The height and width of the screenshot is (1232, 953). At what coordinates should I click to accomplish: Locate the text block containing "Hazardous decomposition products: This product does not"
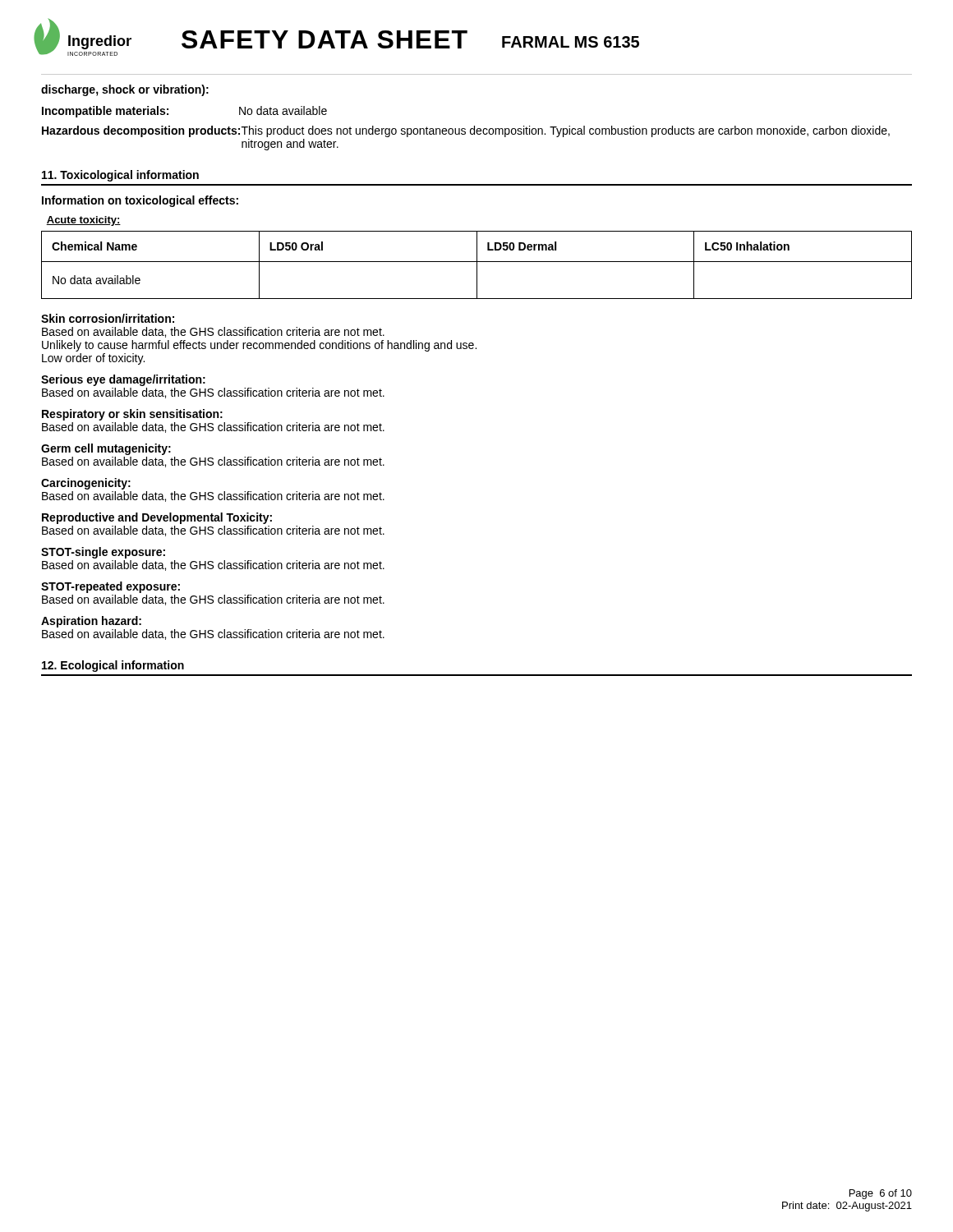tap(476, 137)
